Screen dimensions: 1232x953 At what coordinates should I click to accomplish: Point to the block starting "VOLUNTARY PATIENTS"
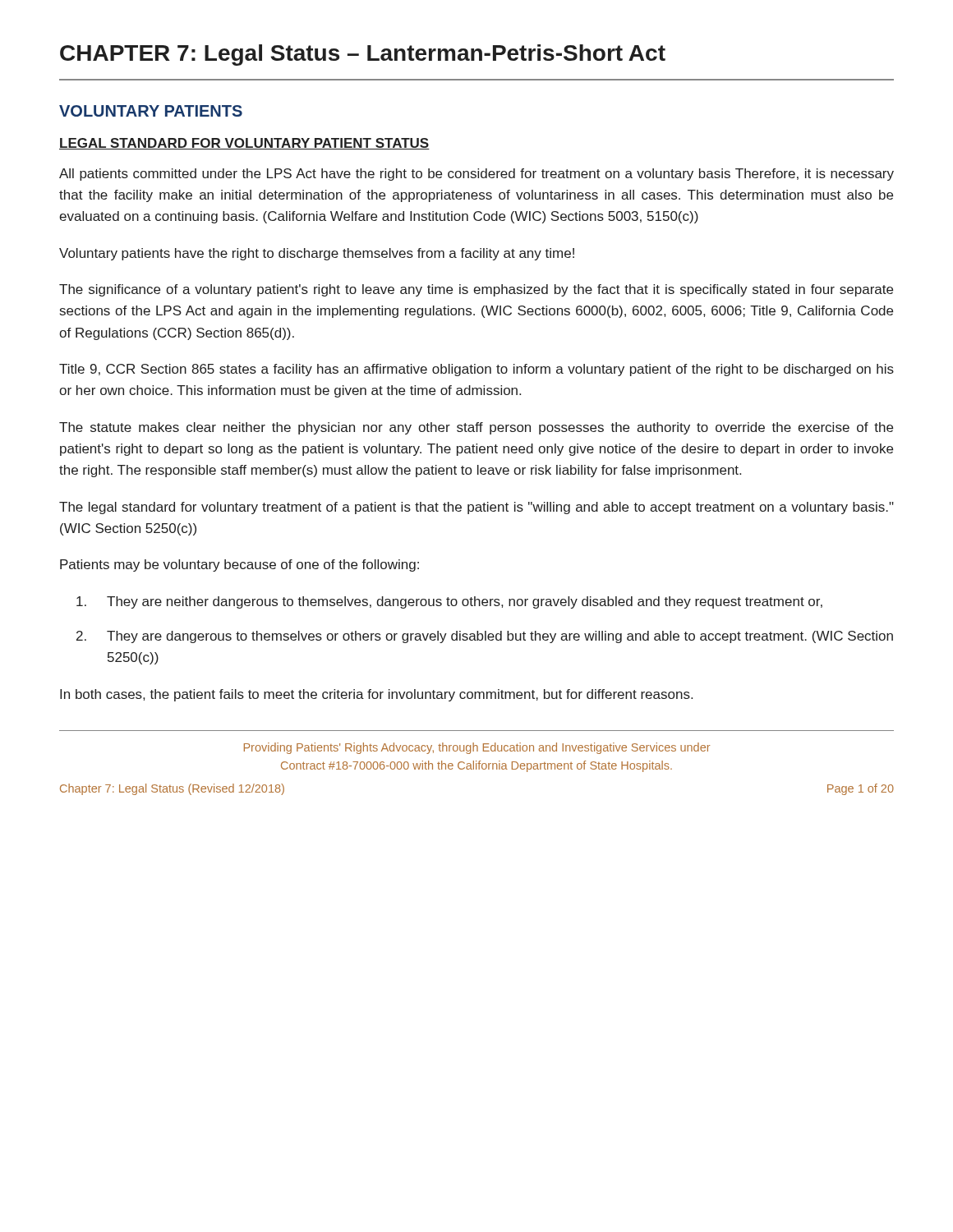[x=151, y=111]
